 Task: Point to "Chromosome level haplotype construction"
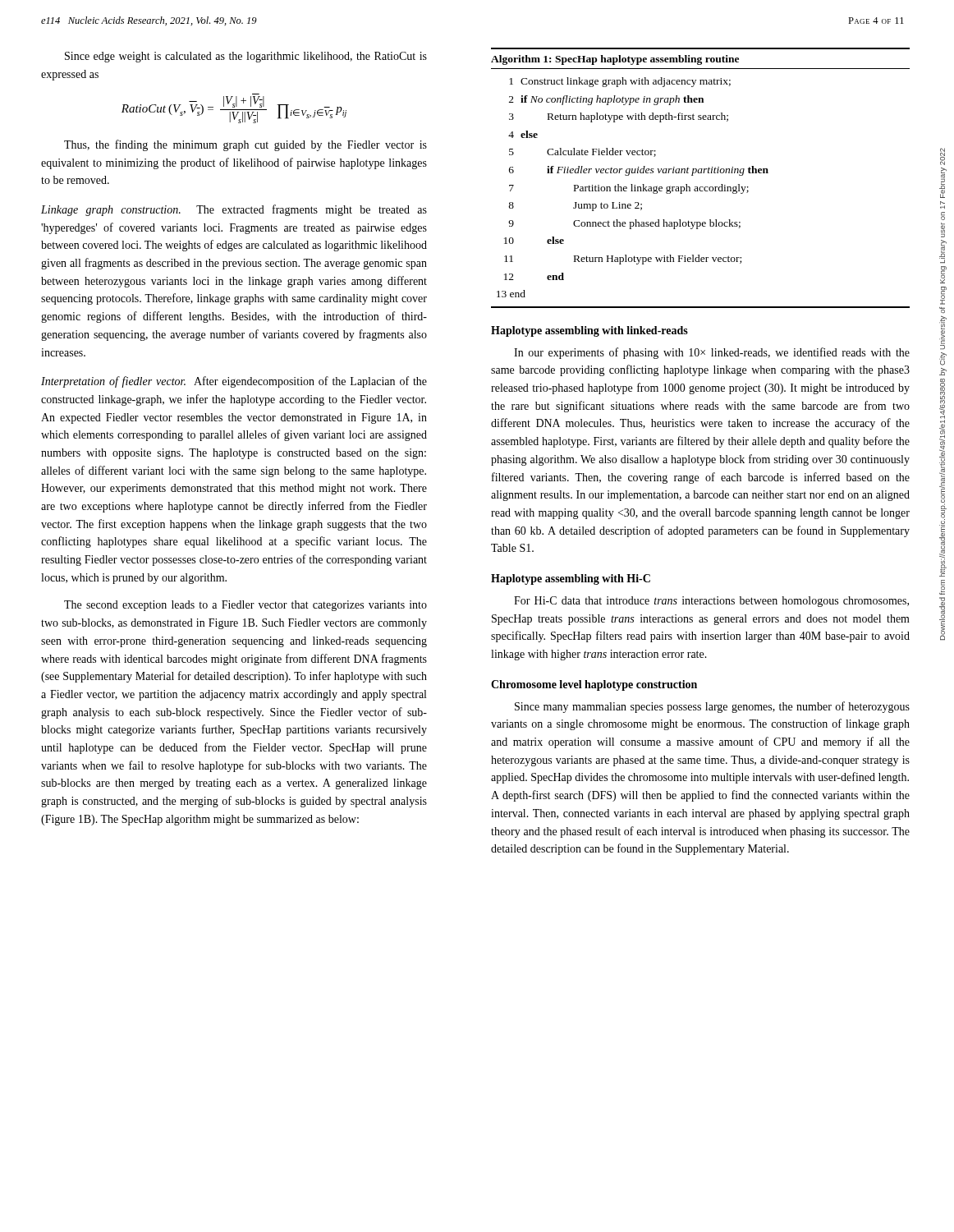594,684
